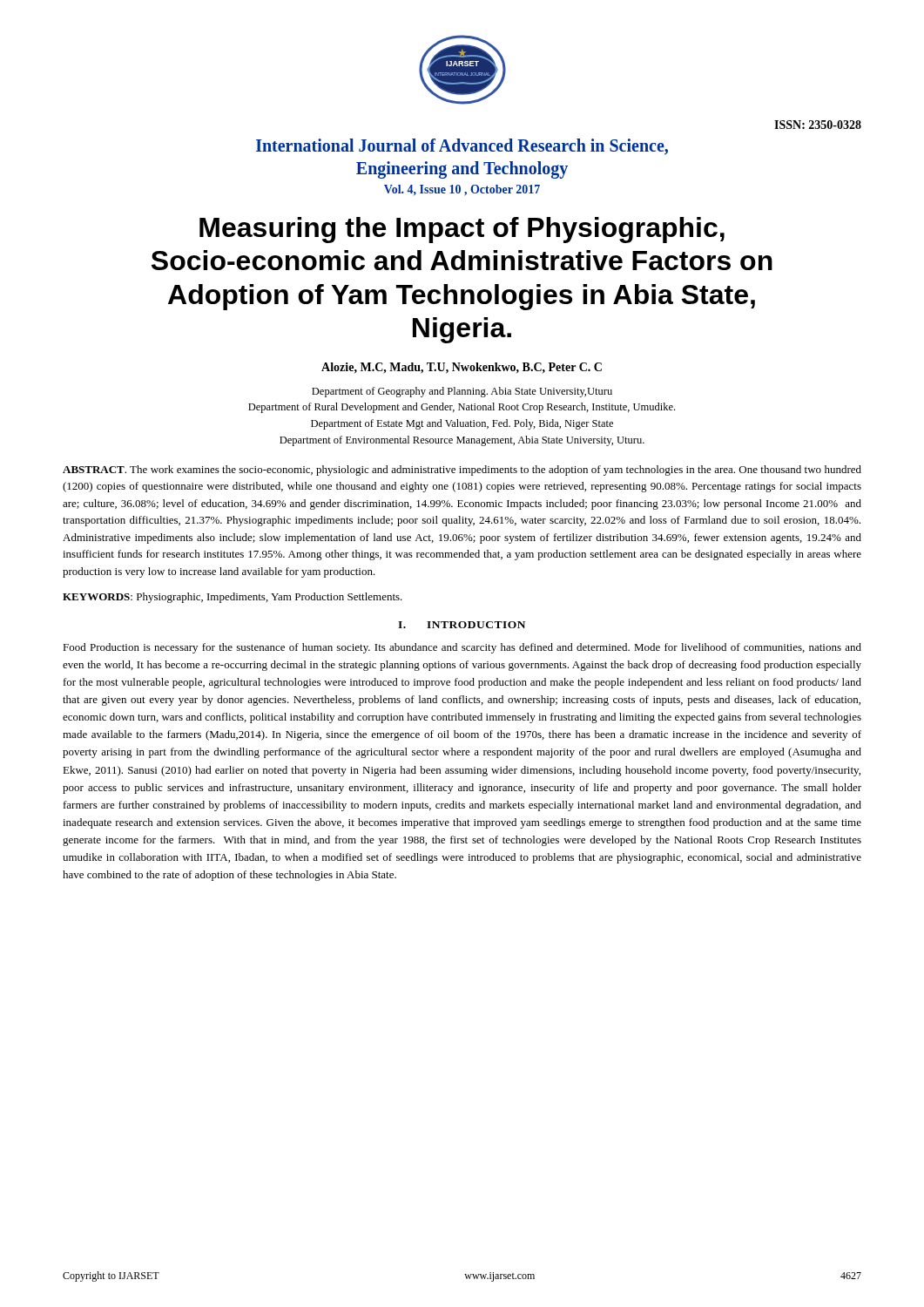
Task: Click on the text starting "Department of Geography and Planning. Abia State University,Uturu"
Action: (462, 415)
